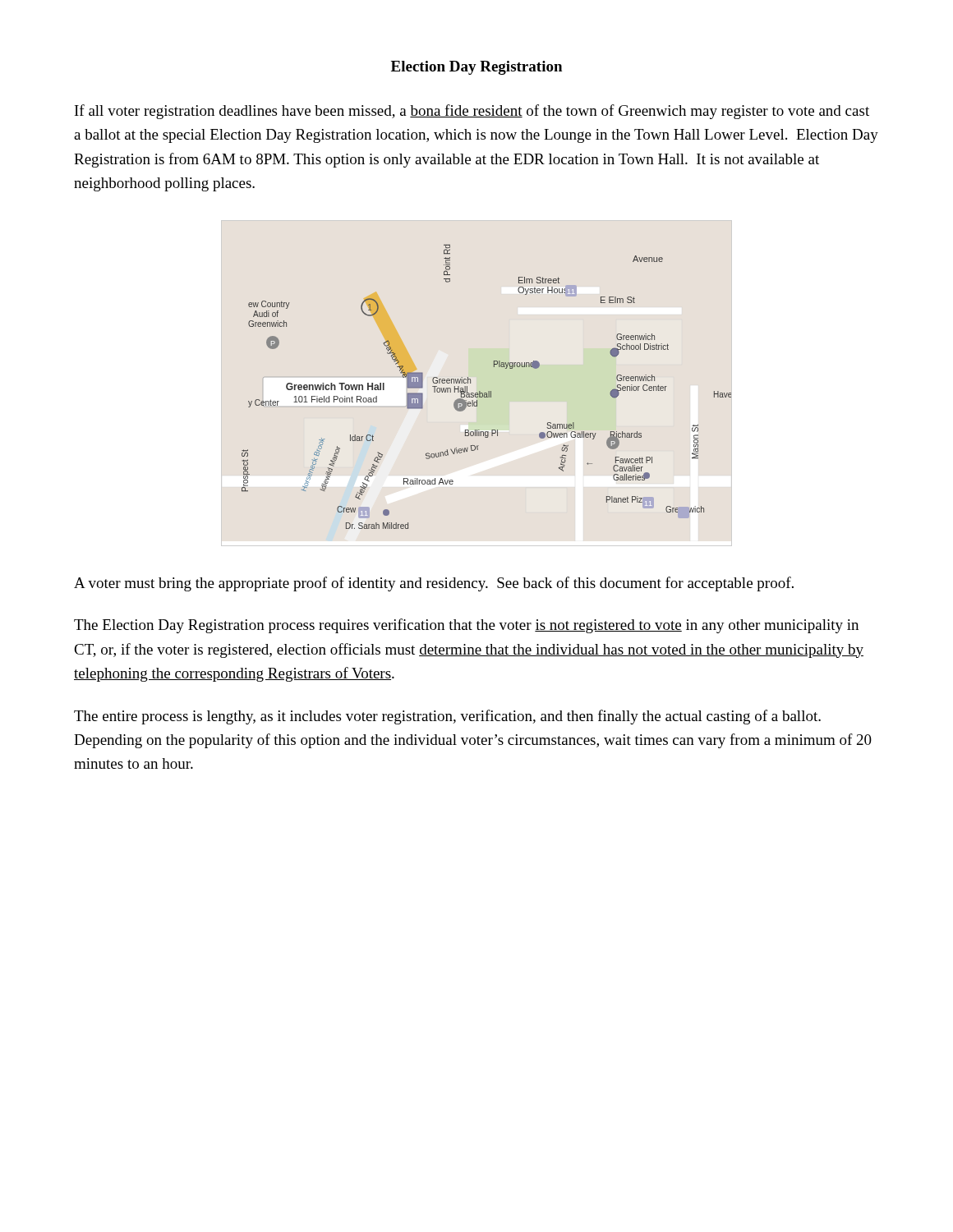The width and height of the screenshot is (953, 1232).
Task: Click on the text block that says "A voter must bring the appropriate proof"
Action: point(434,582)
